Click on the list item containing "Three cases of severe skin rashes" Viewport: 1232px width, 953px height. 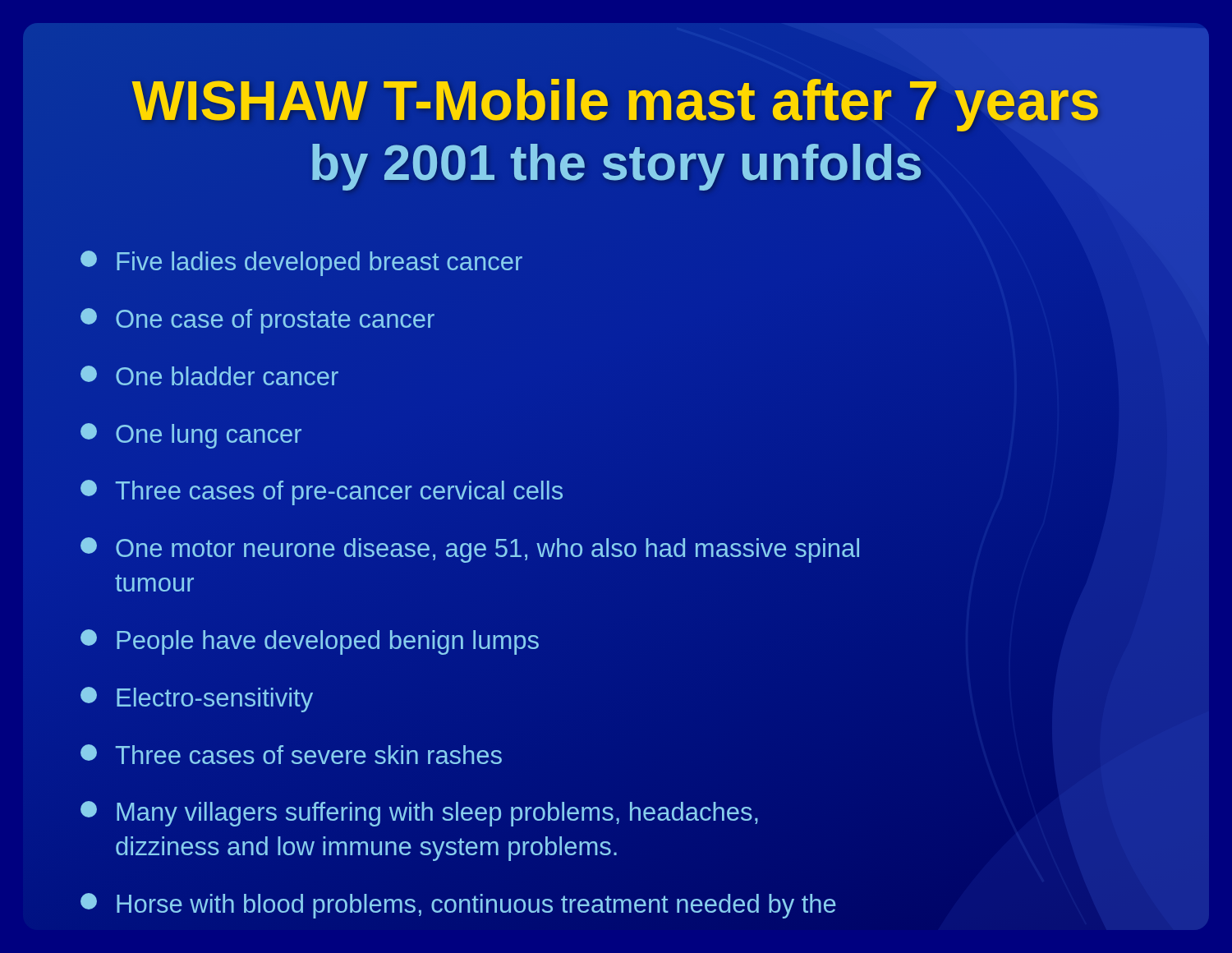(x=472, y=755)
